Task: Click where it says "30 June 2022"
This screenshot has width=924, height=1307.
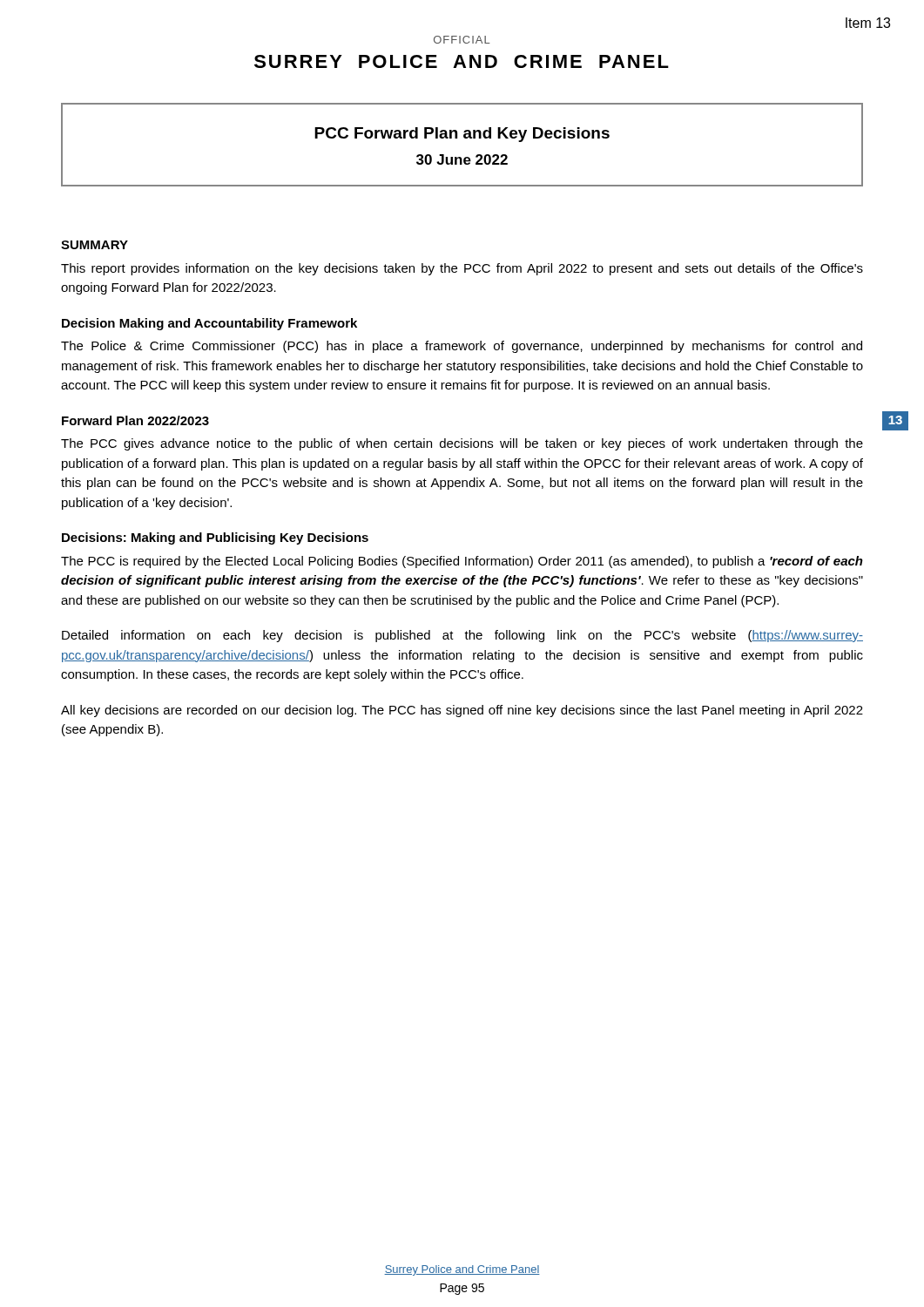Action: pos(462,160)
